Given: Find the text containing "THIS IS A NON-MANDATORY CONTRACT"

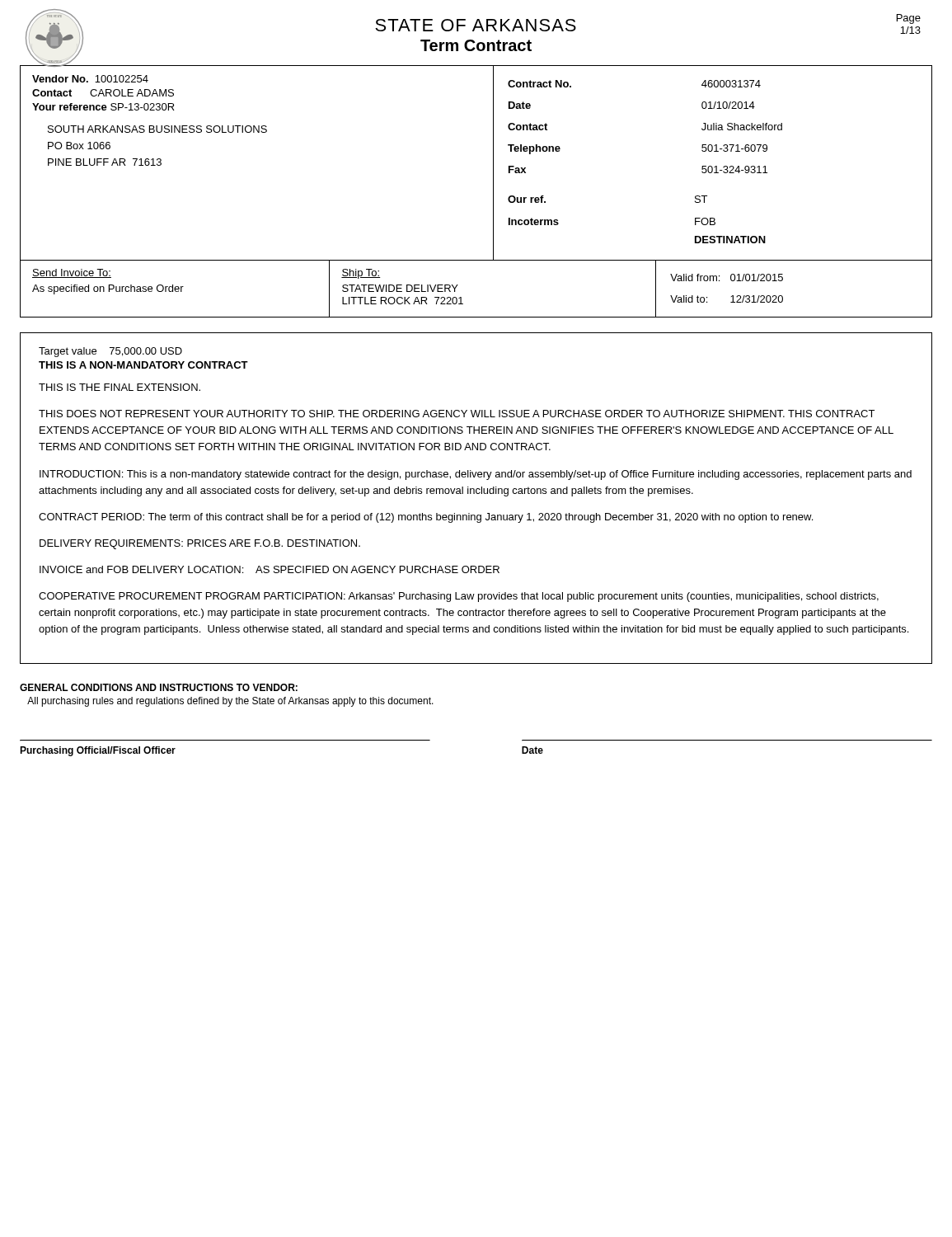Looking at the screenshot, I should [143, 365].
